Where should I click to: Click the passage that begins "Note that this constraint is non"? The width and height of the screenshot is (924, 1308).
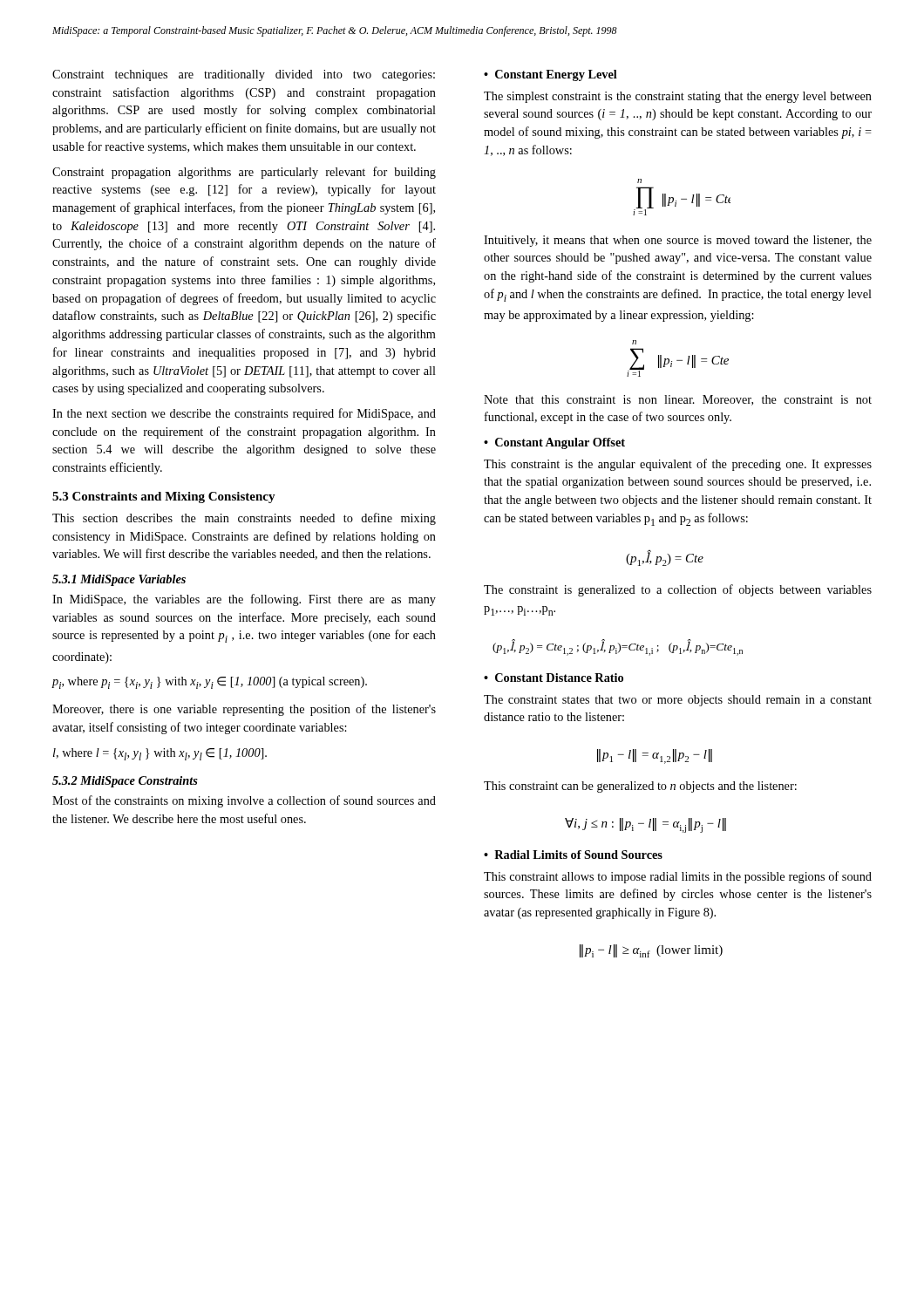pos(678,408)
